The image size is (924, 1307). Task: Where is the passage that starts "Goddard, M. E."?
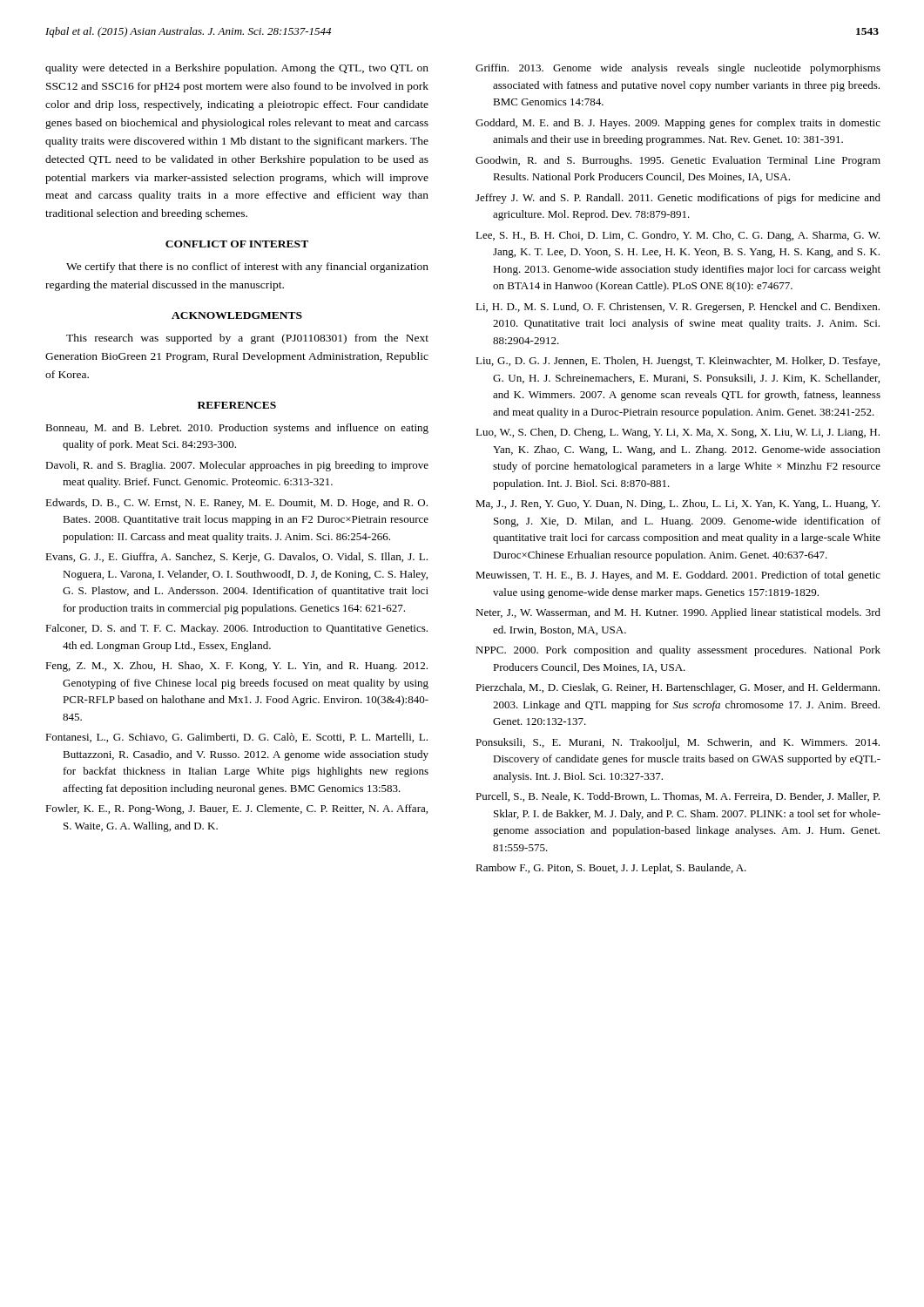(678, 130)
